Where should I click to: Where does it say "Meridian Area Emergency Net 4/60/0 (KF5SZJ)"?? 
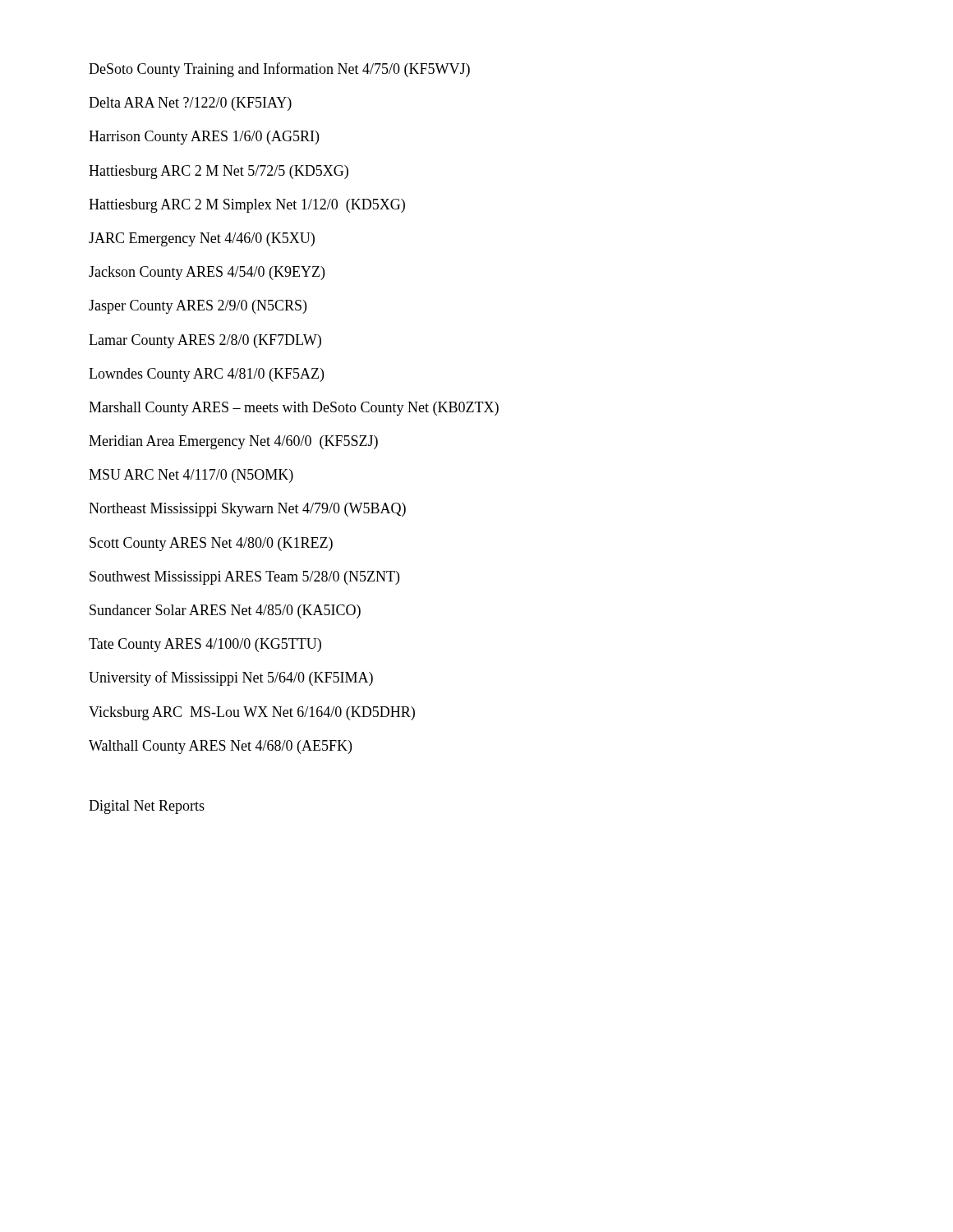(234, 441)
